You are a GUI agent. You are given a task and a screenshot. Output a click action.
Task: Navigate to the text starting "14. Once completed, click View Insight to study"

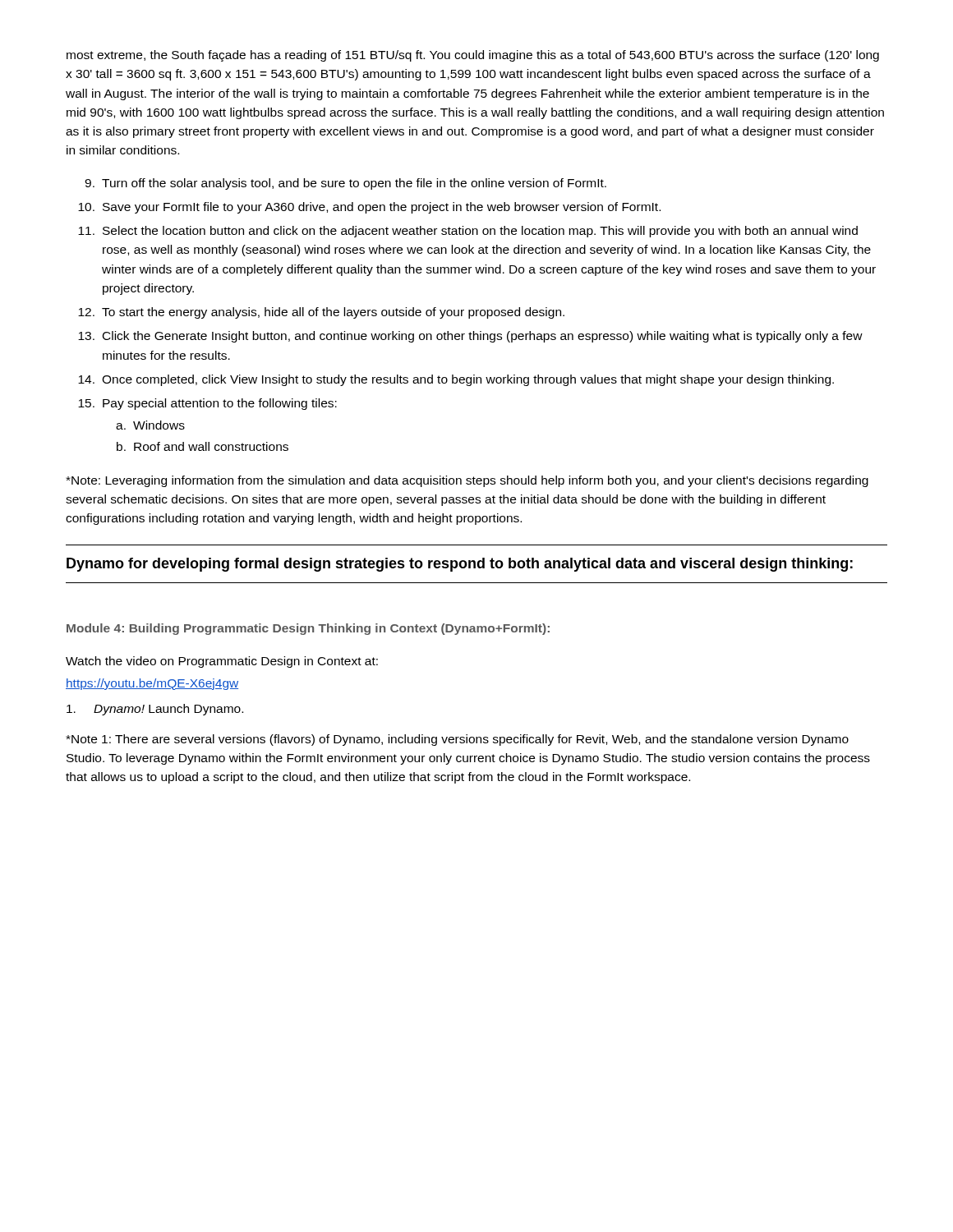pos(476,379)
